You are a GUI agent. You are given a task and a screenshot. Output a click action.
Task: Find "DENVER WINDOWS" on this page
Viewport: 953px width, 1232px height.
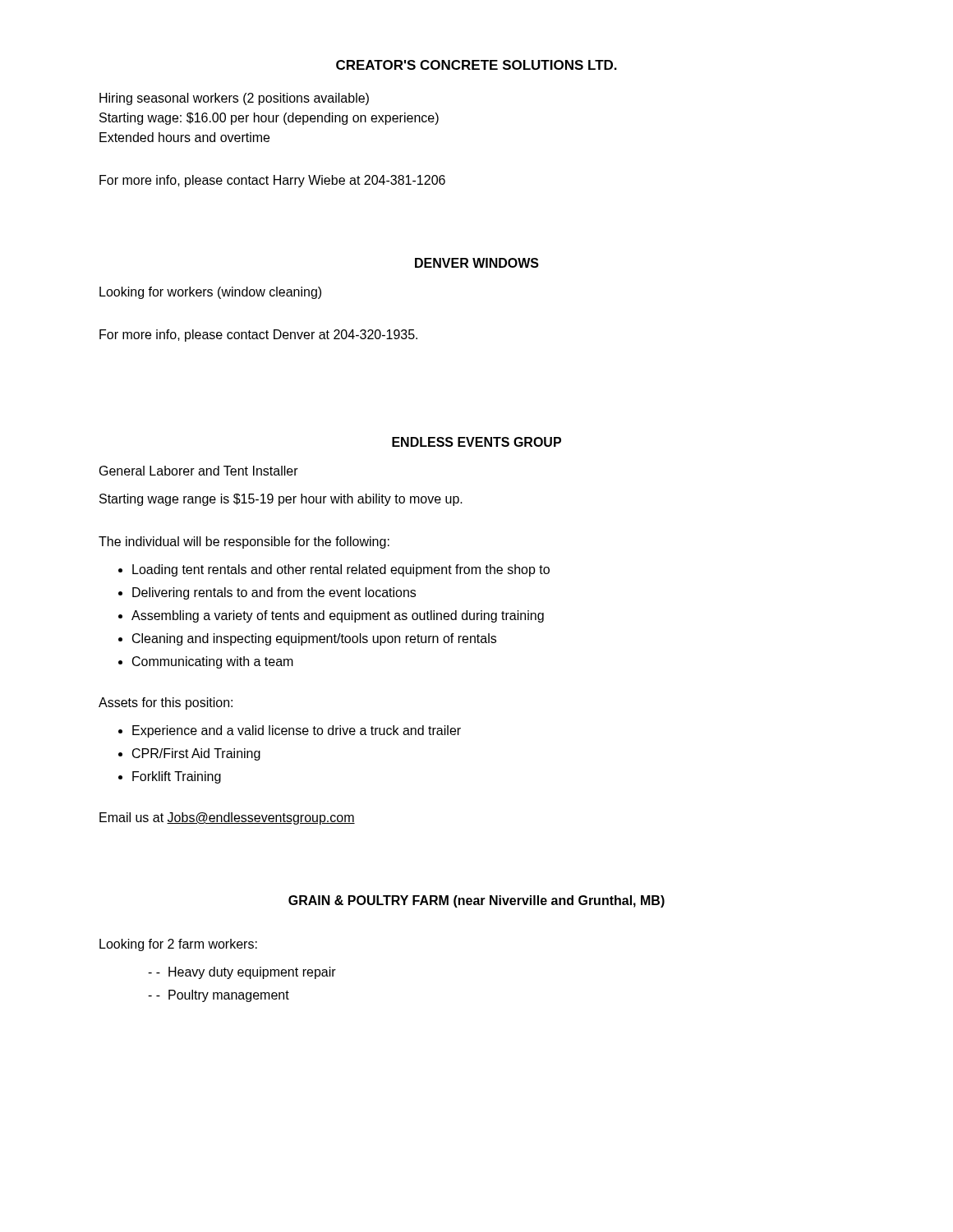(x=476, y=263)
